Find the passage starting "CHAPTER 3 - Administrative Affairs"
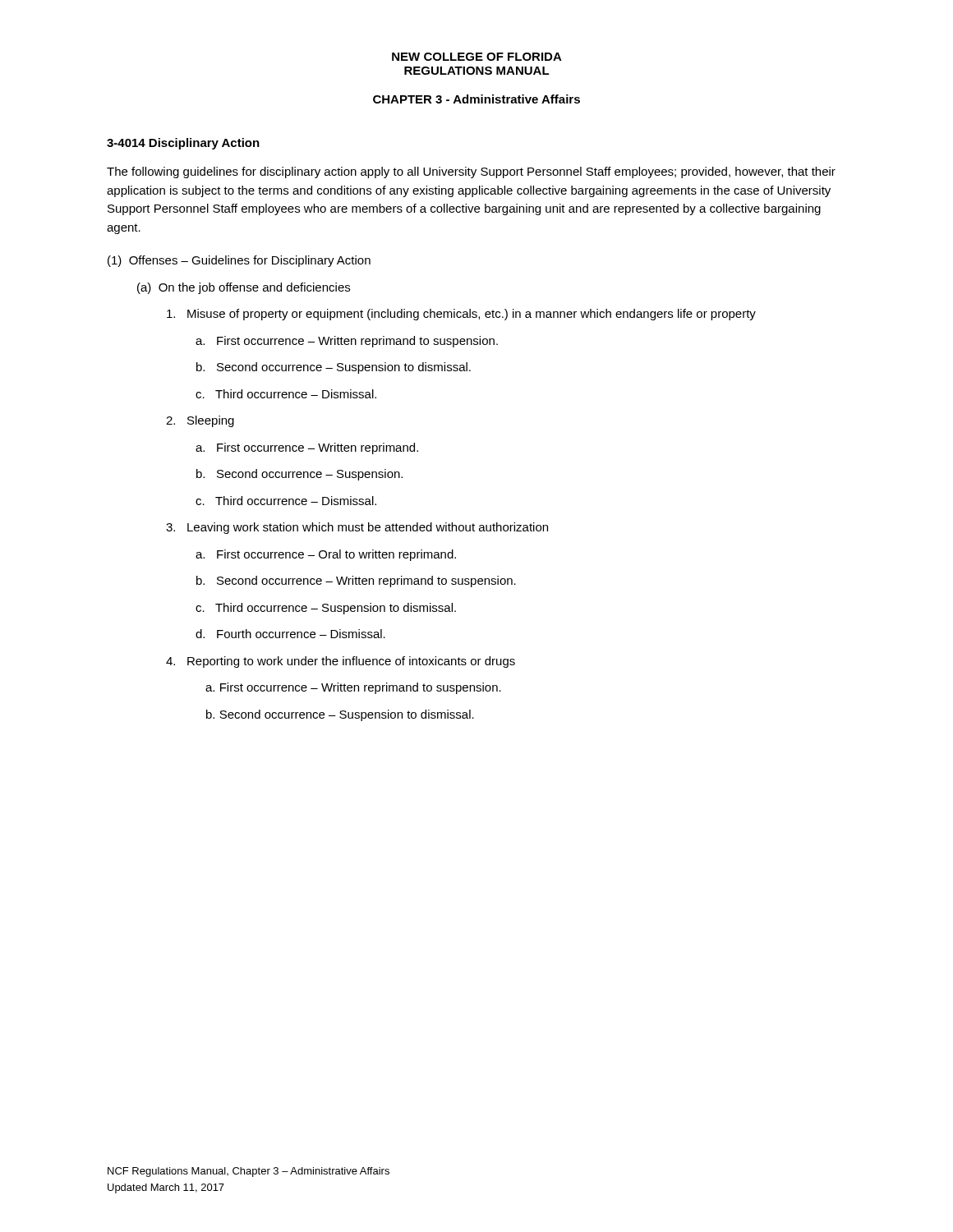Image resolution: width=953 pixels, height=1232 pixels. tap(476, 99)
